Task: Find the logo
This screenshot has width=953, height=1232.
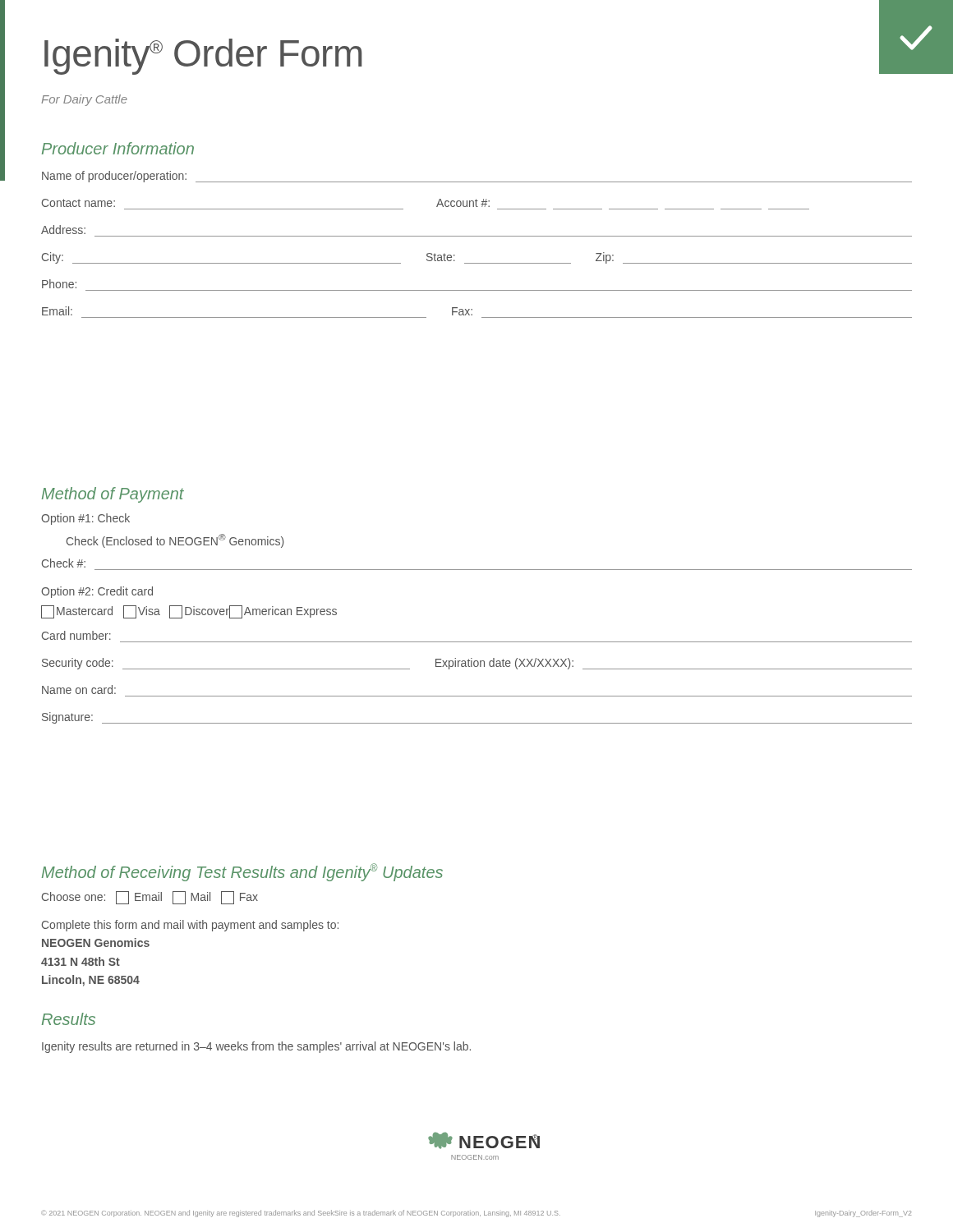Action: (476, 1148)
